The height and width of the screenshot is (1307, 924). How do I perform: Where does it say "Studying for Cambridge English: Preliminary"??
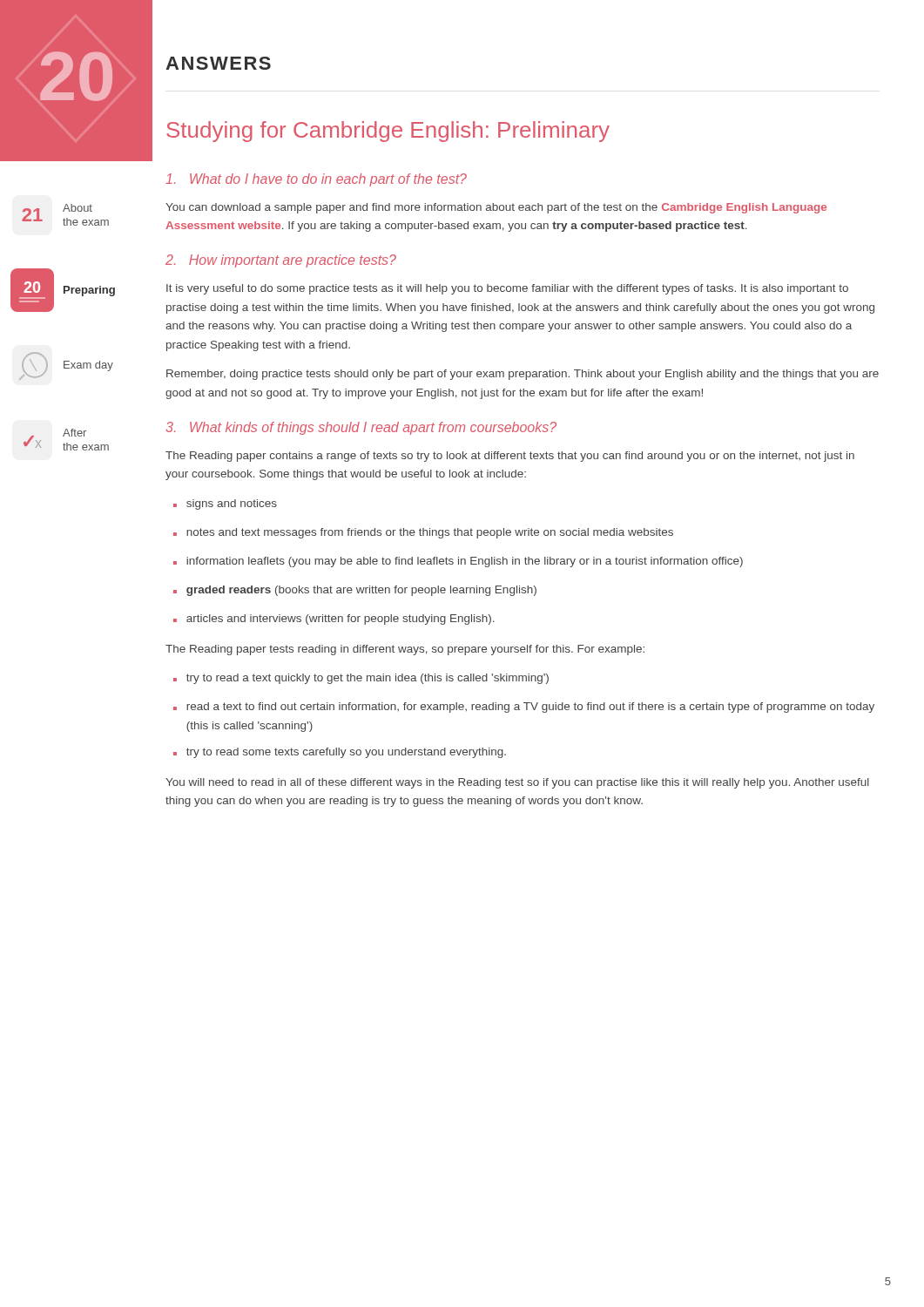(388, 130)
